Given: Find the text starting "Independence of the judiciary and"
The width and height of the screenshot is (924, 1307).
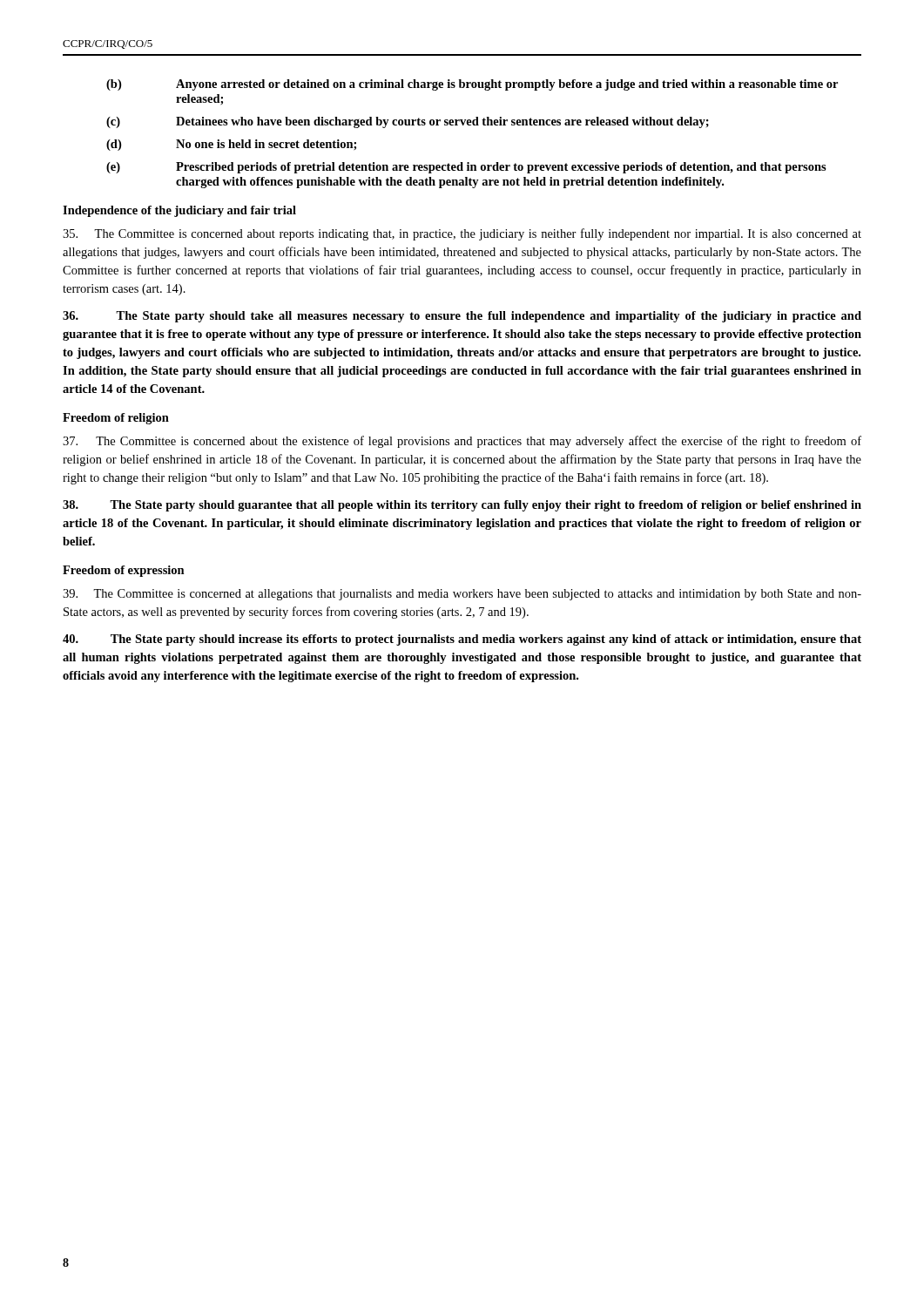Looking at the screenshot, I should 179,210.
